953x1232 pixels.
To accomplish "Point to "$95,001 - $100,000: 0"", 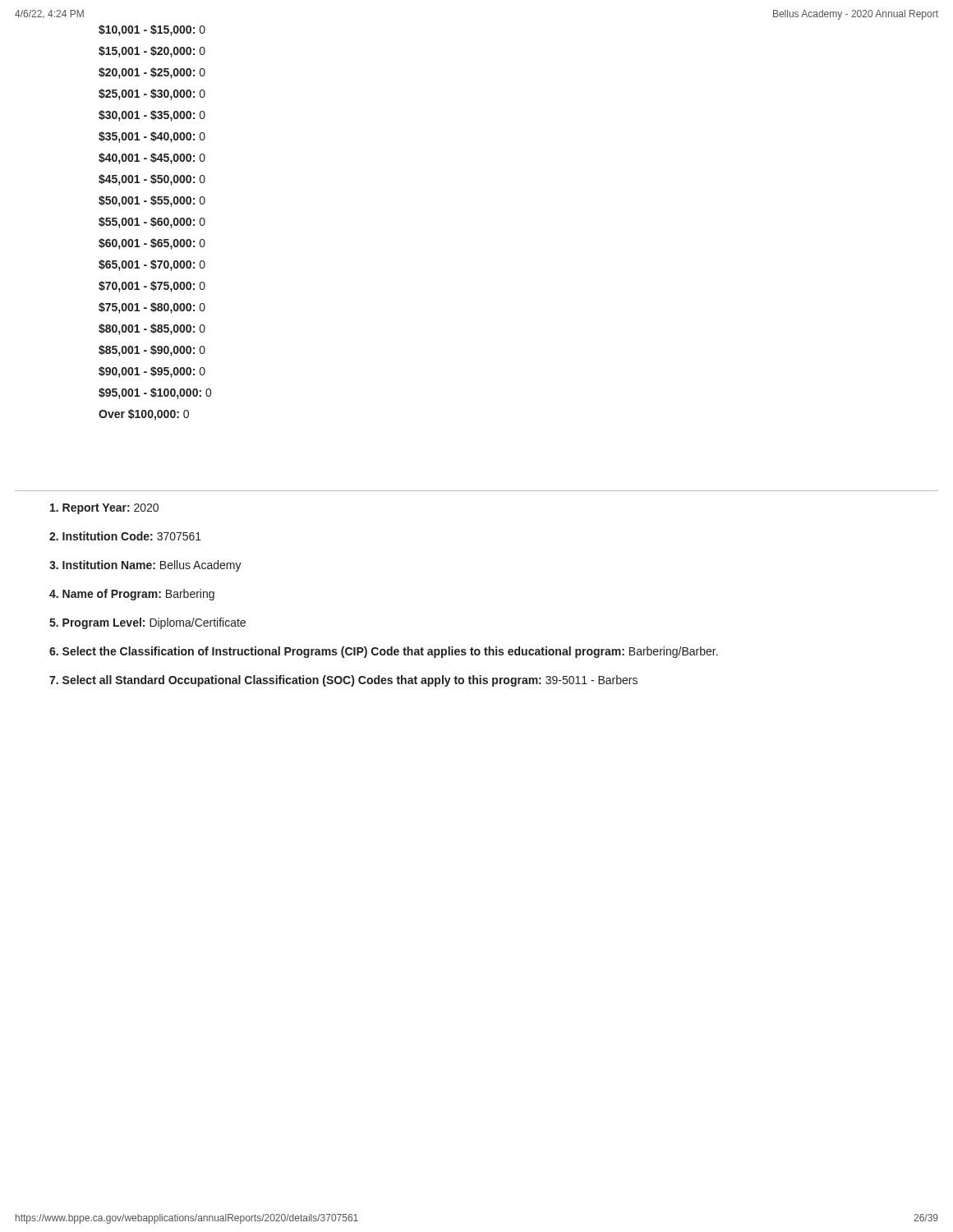I will [155, 393].
